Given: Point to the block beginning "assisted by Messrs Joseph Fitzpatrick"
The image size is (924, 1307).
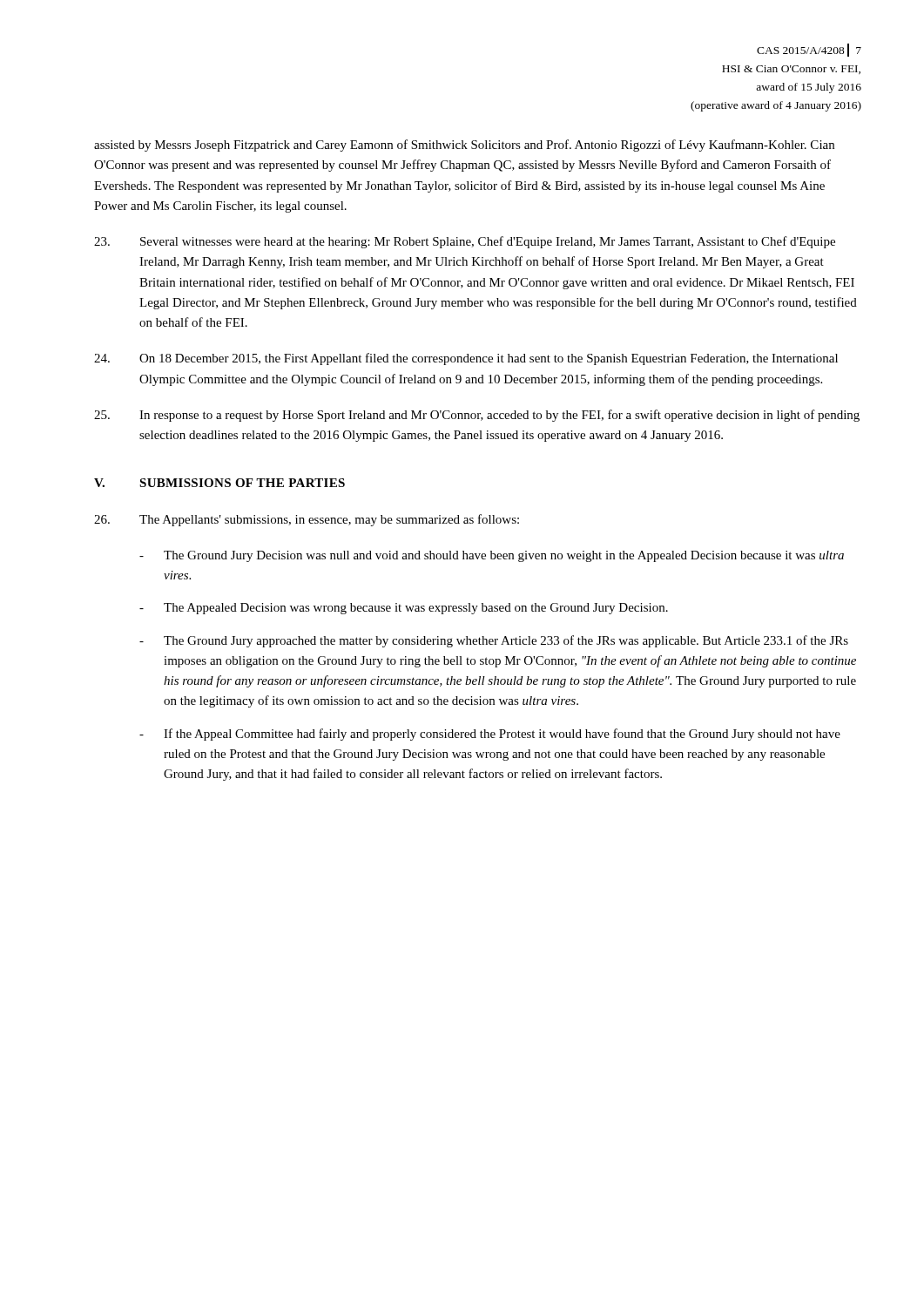Looking at the screenshot, I should coord(464,175).
